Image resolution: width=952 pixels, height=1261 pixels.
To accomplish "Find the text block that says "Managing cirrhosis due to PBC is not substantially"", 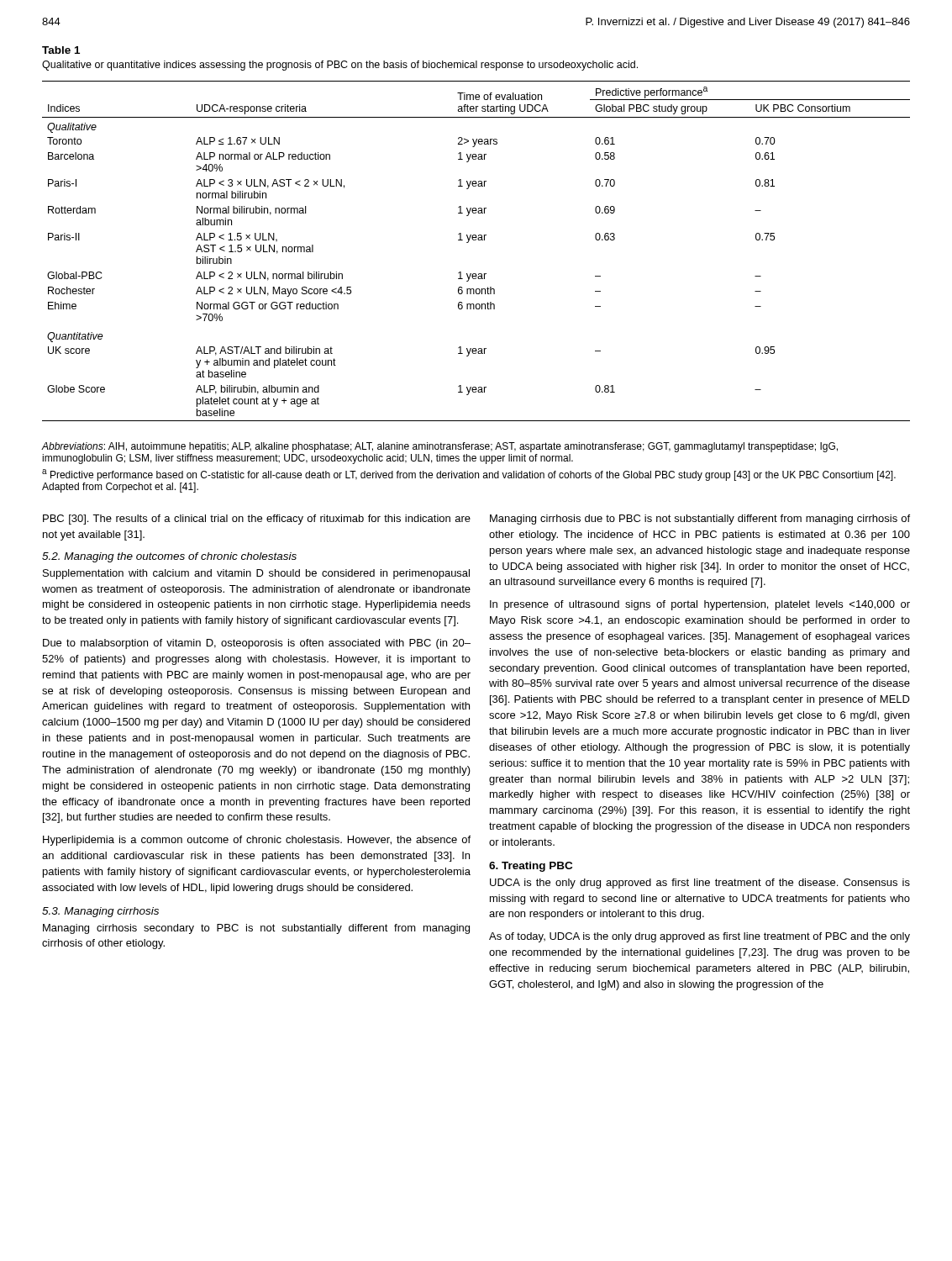I will [700, 550].
